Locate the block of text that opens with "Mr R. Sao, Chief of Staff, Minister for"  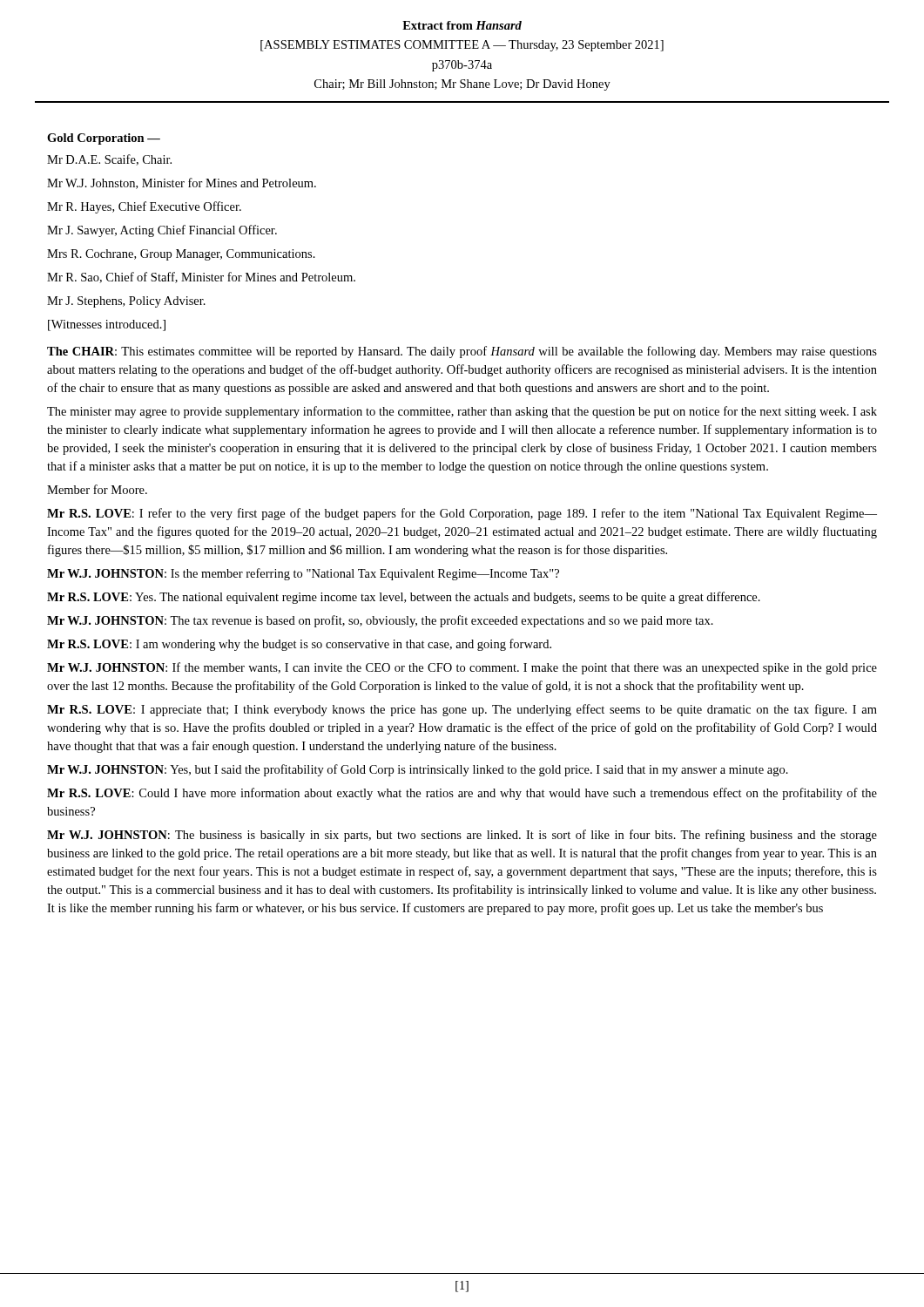(202, 277)
